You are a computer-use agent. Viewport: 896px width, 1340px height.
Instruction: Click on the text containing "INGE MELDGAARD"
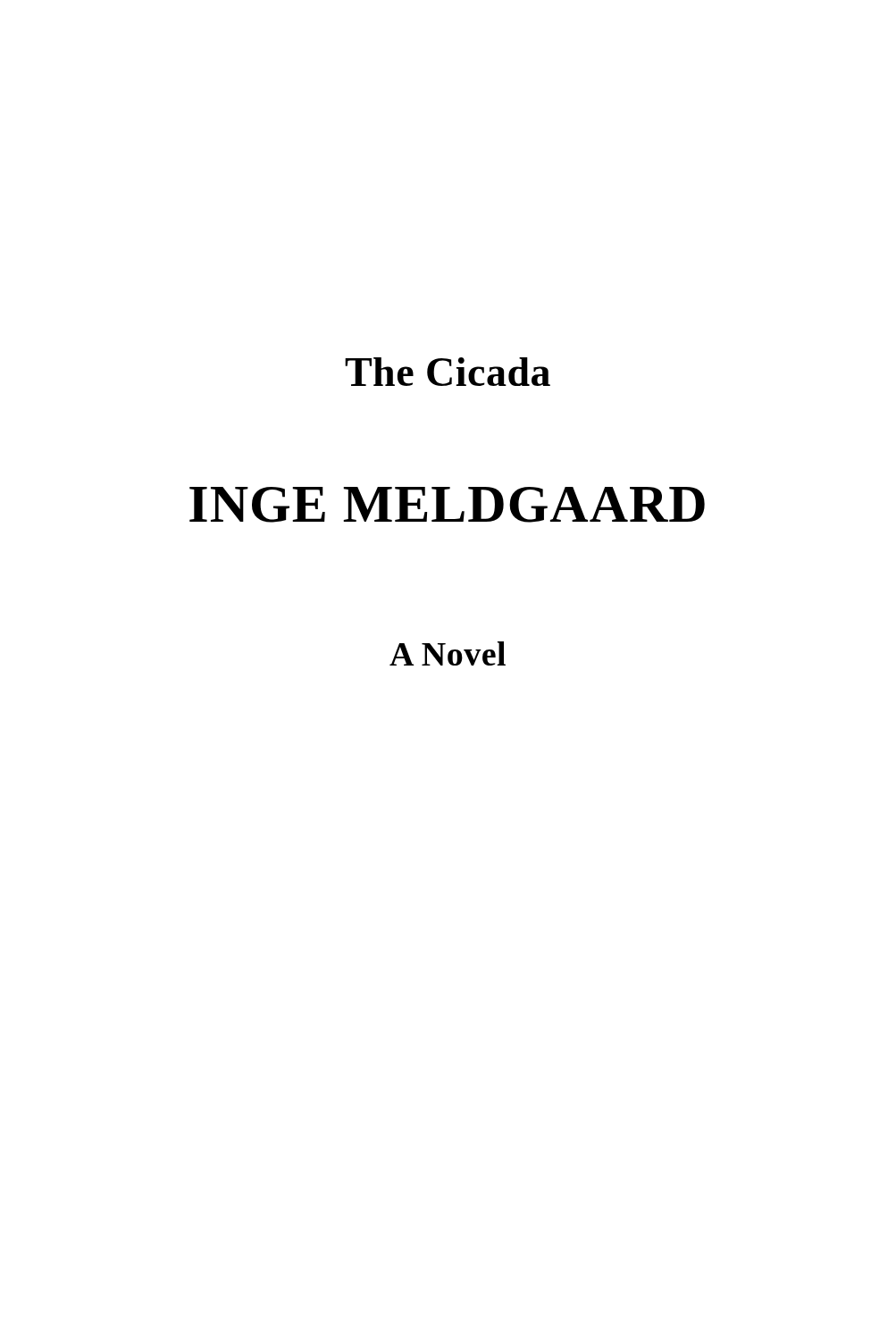pos(448,504)
